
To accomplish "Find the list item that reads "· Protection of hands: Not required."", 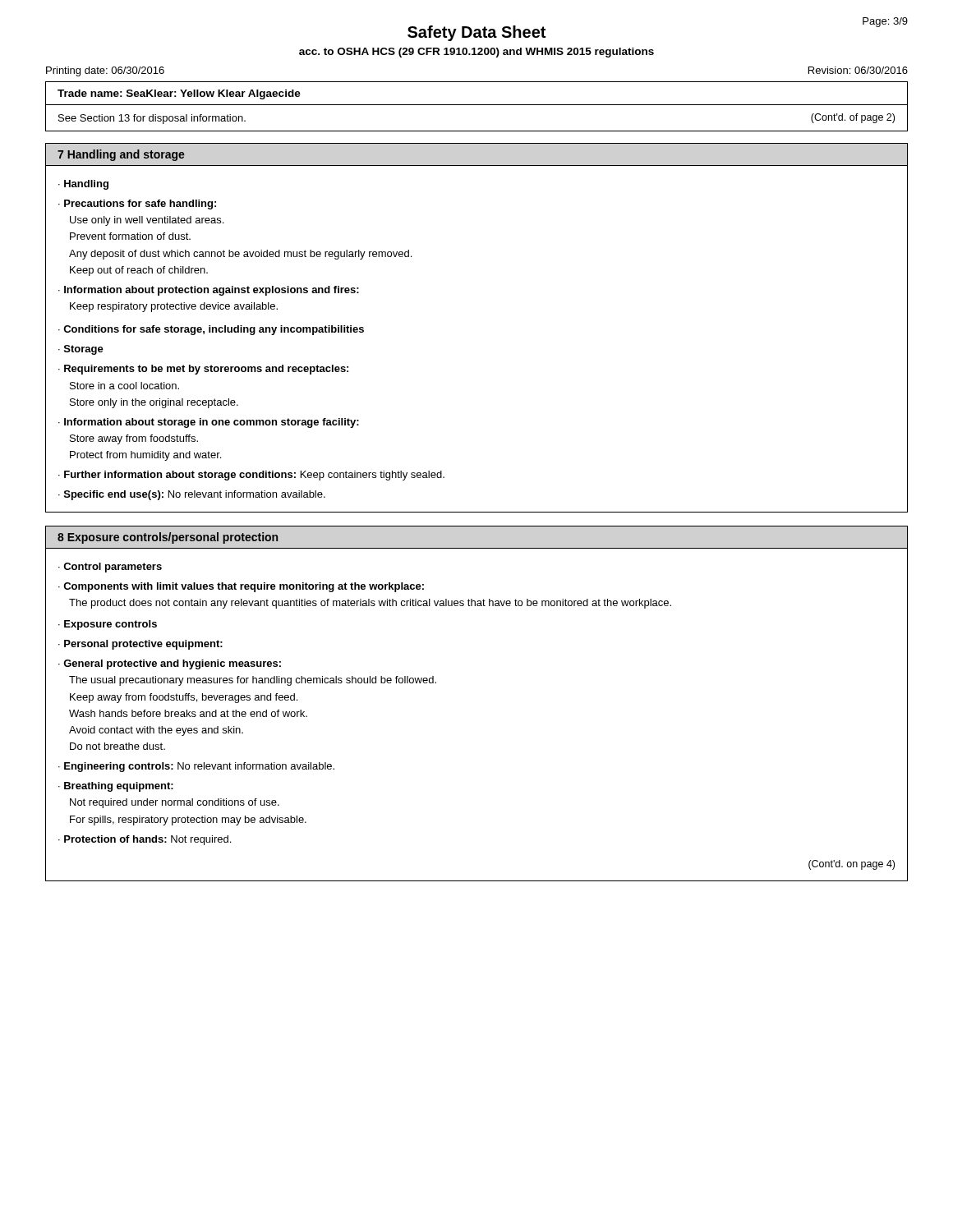I will click(145, 839).
